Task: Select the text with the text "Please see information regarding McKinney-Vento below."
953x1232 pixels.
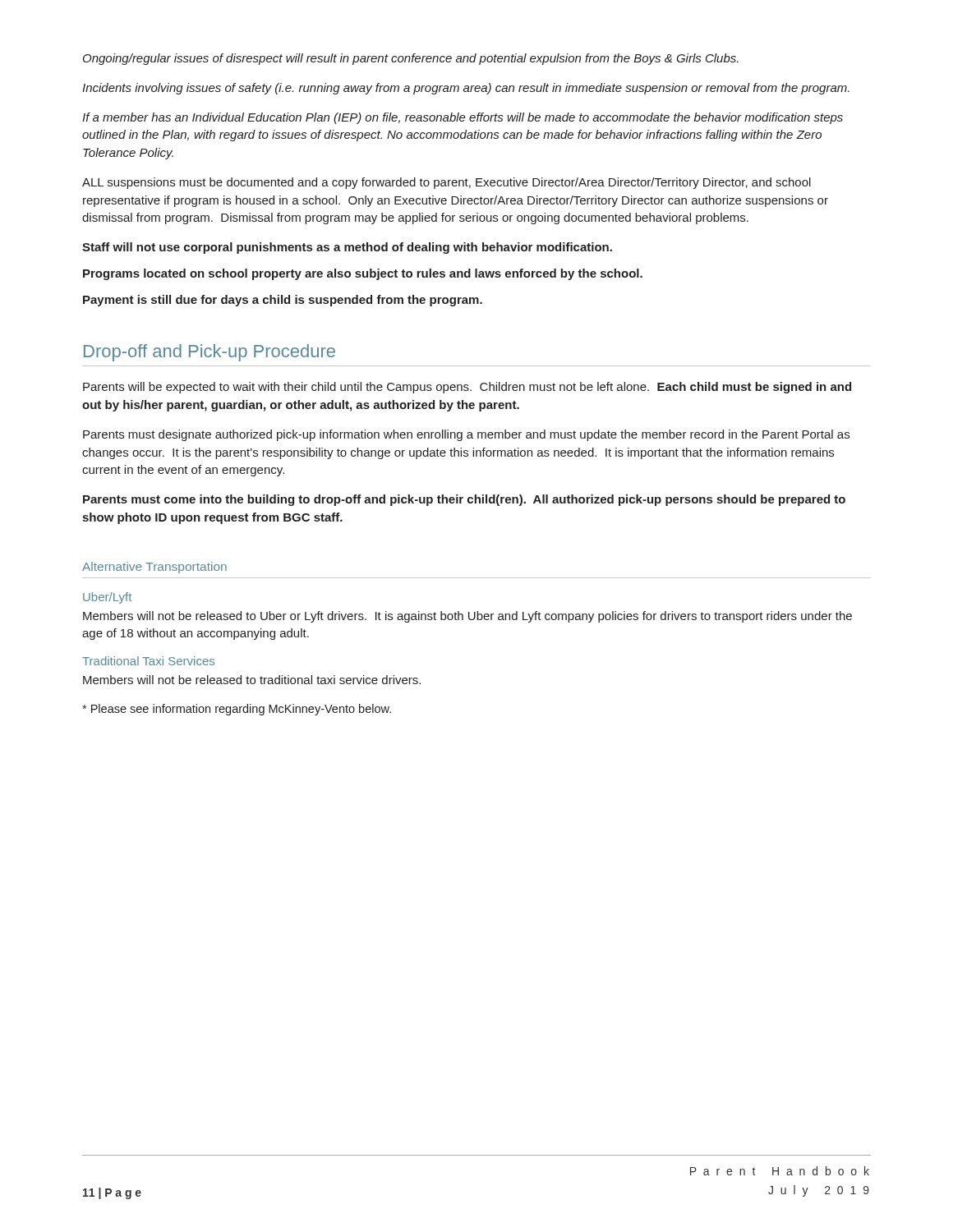Action: point(237,709)
